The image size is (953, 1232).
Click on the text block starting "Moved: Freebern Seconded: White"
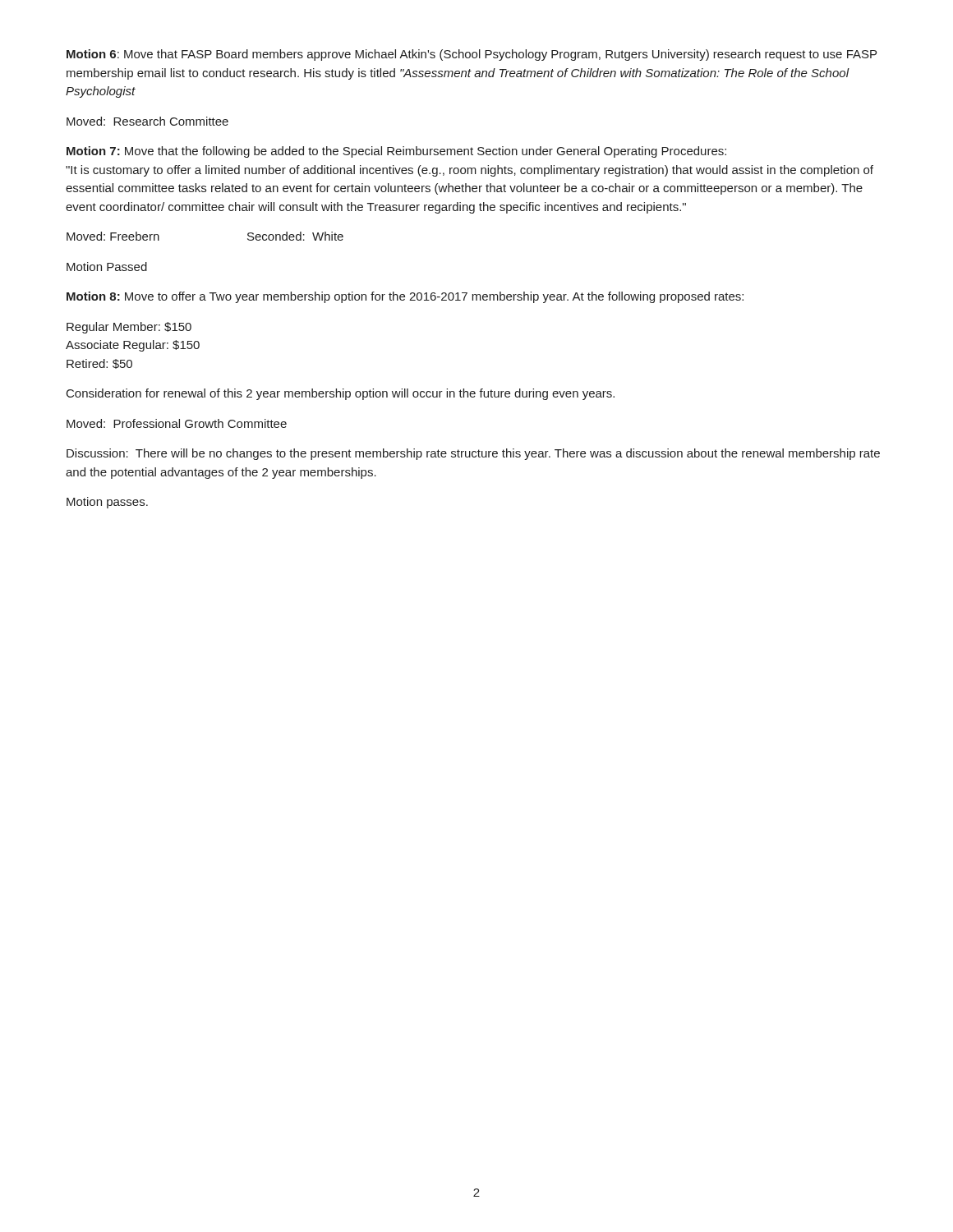coord(113,237)
